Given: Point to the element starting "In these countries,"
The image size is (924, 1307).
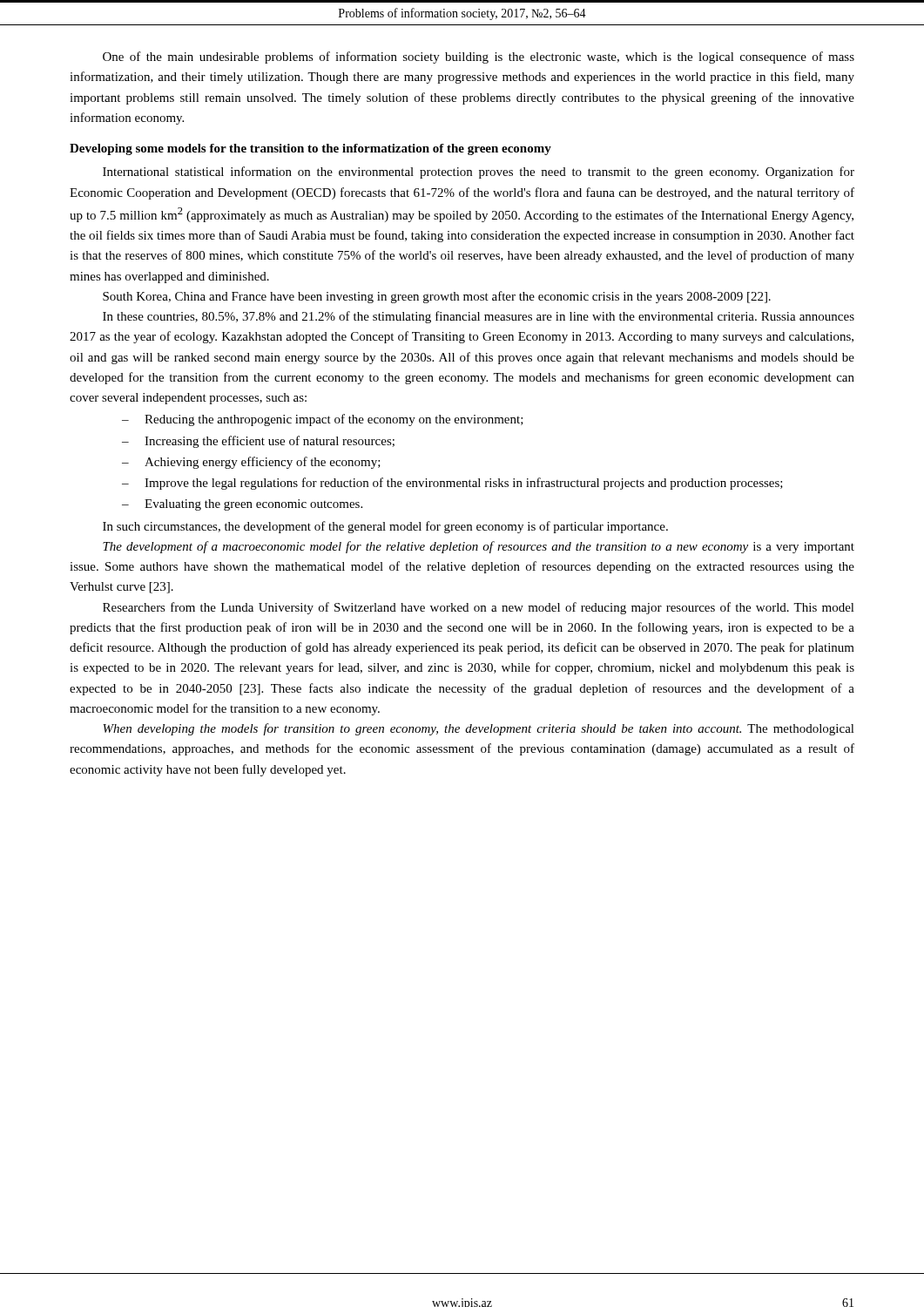Looking at the screenshot, I should click(x=462, y=357).
